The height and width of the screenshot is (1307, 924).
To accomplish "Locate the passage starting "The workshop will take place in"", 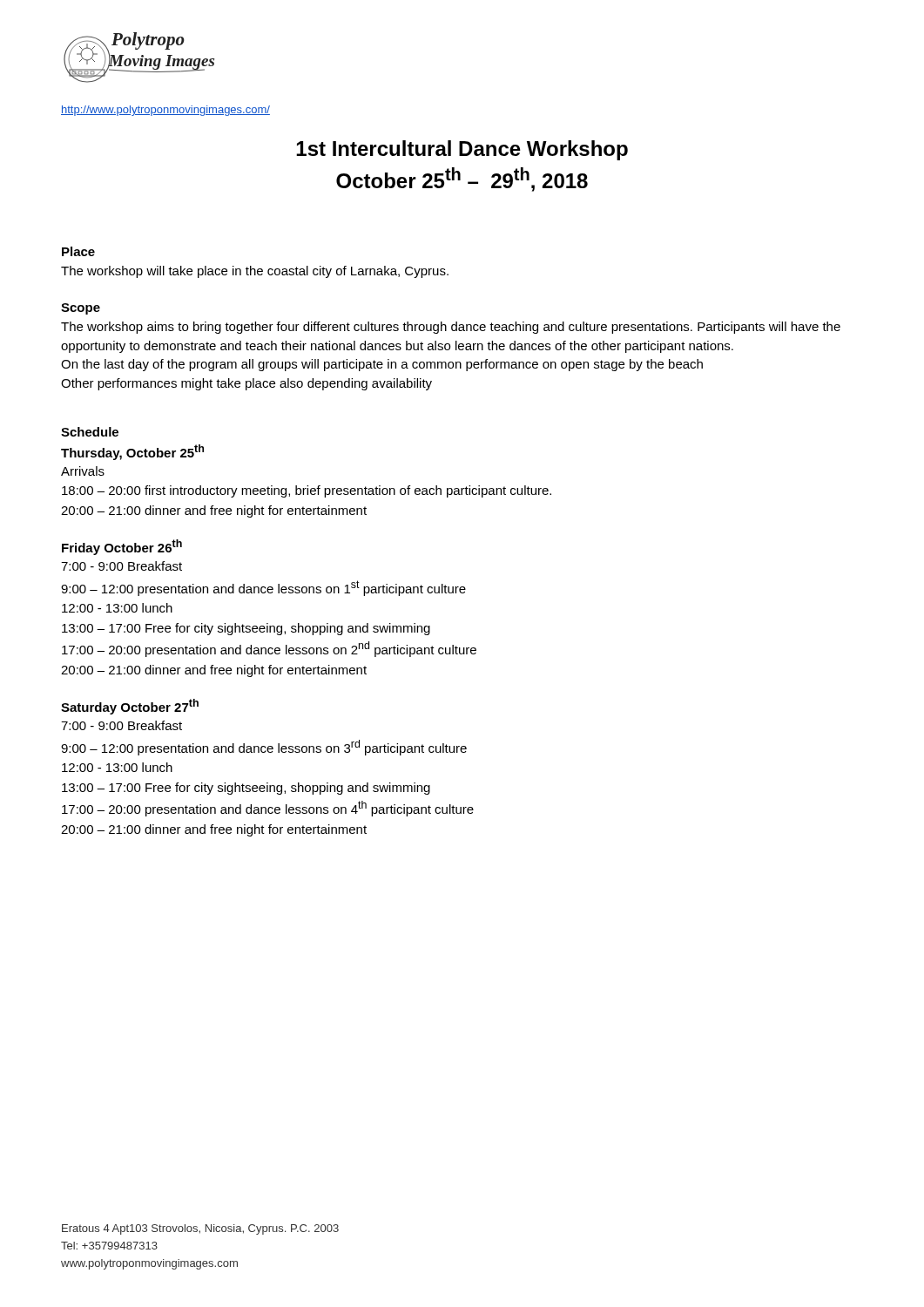I will (x=255, y=272).
